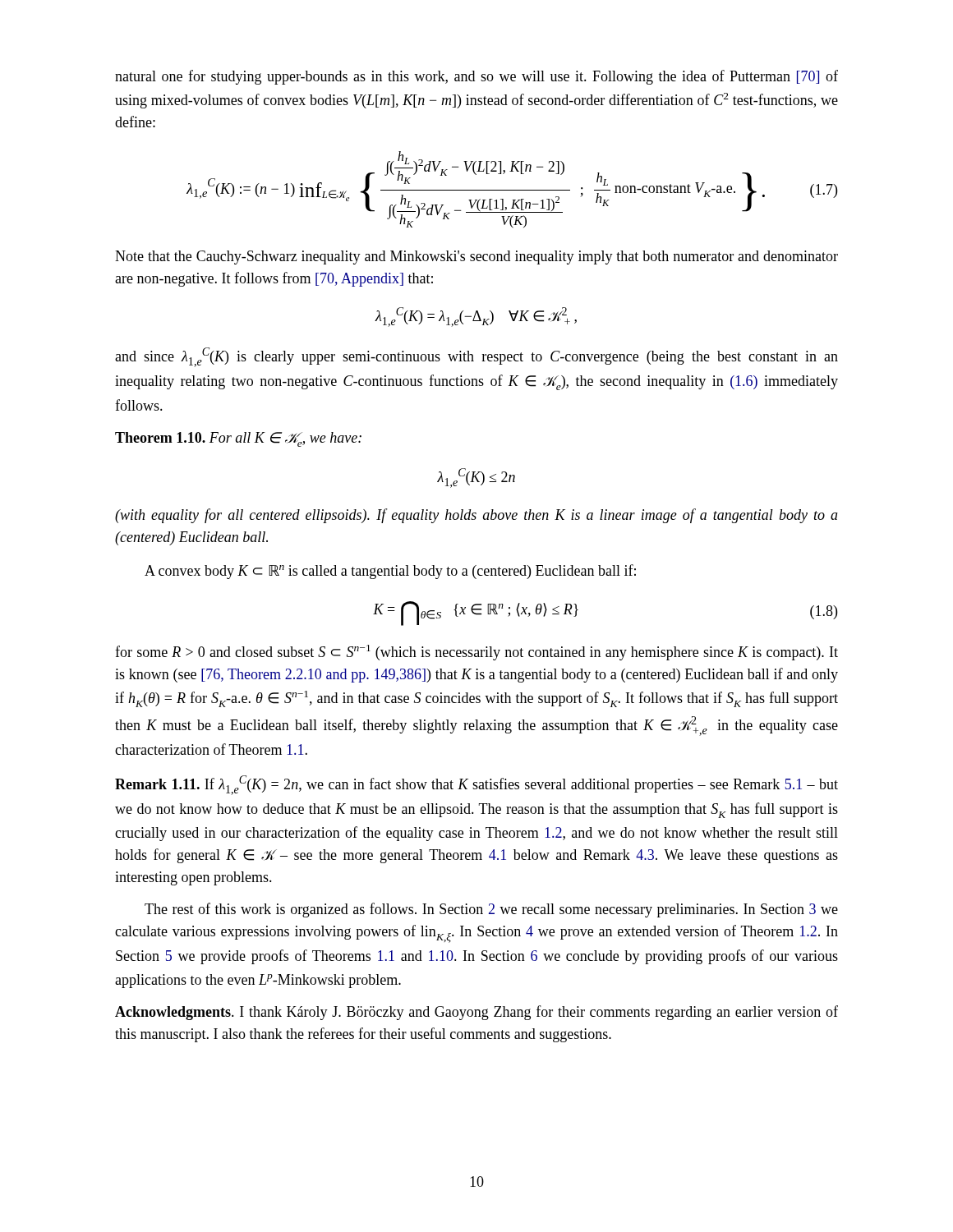Point to the text block starting "λ1,eC(K) ≤ 2n"
Screen dimensions: 1232x953
[x=476, y=478]
